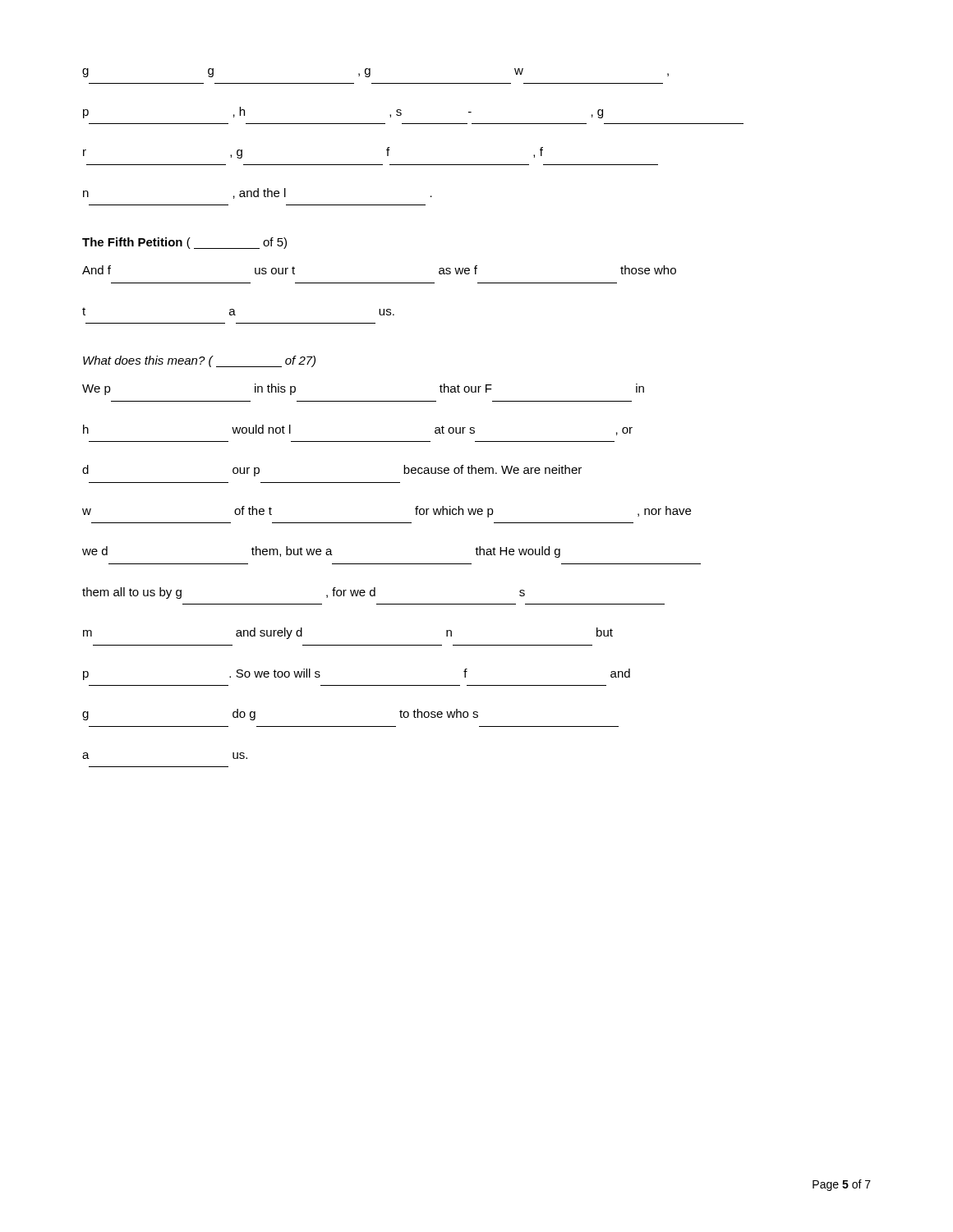Locate the block of text that opens with "d our p because of them. We are"
953x1232 pixels.
tap(332, 472)
